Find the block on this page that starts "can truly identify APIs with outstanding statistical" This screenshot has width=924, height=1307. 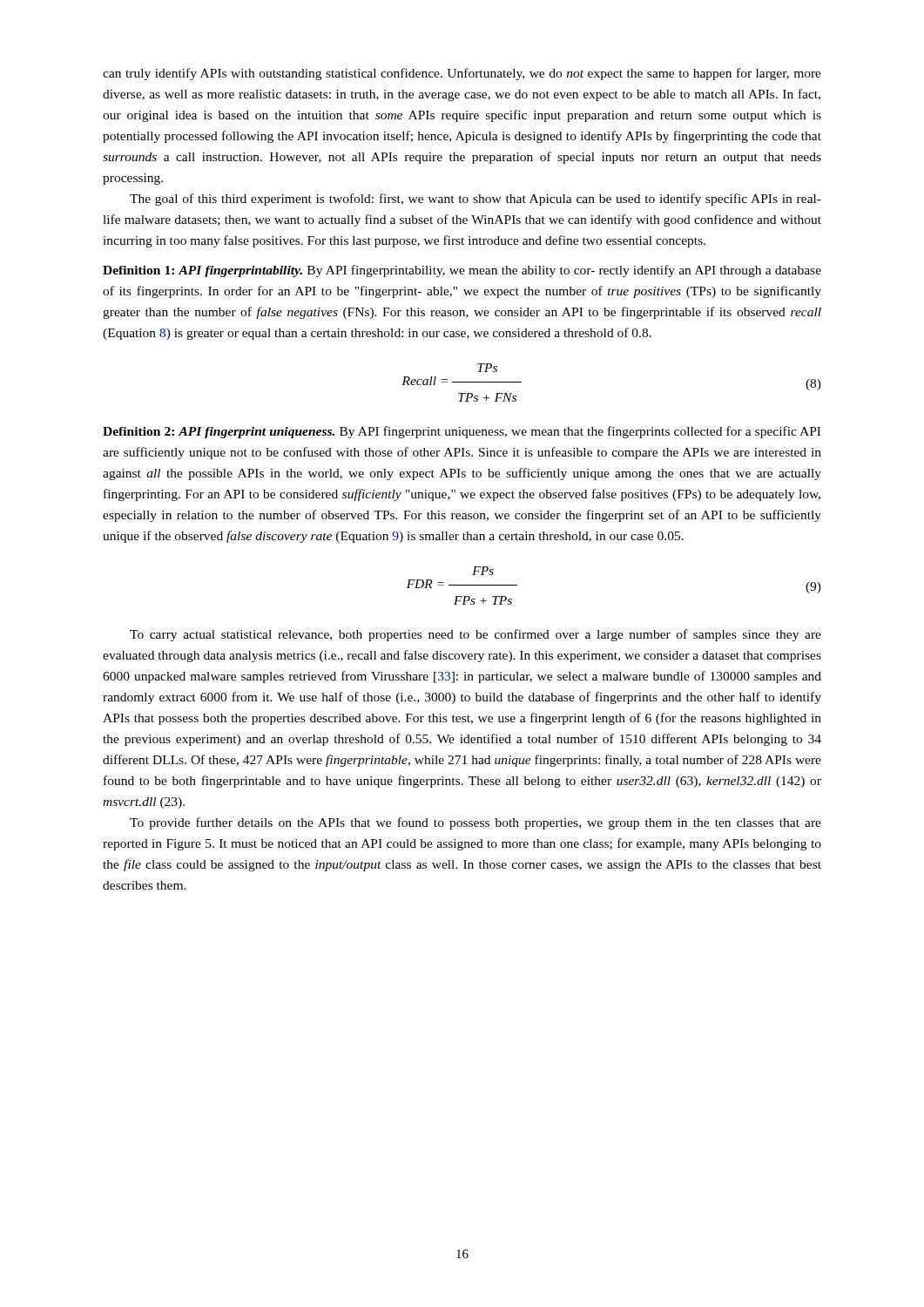click(462, 126)
